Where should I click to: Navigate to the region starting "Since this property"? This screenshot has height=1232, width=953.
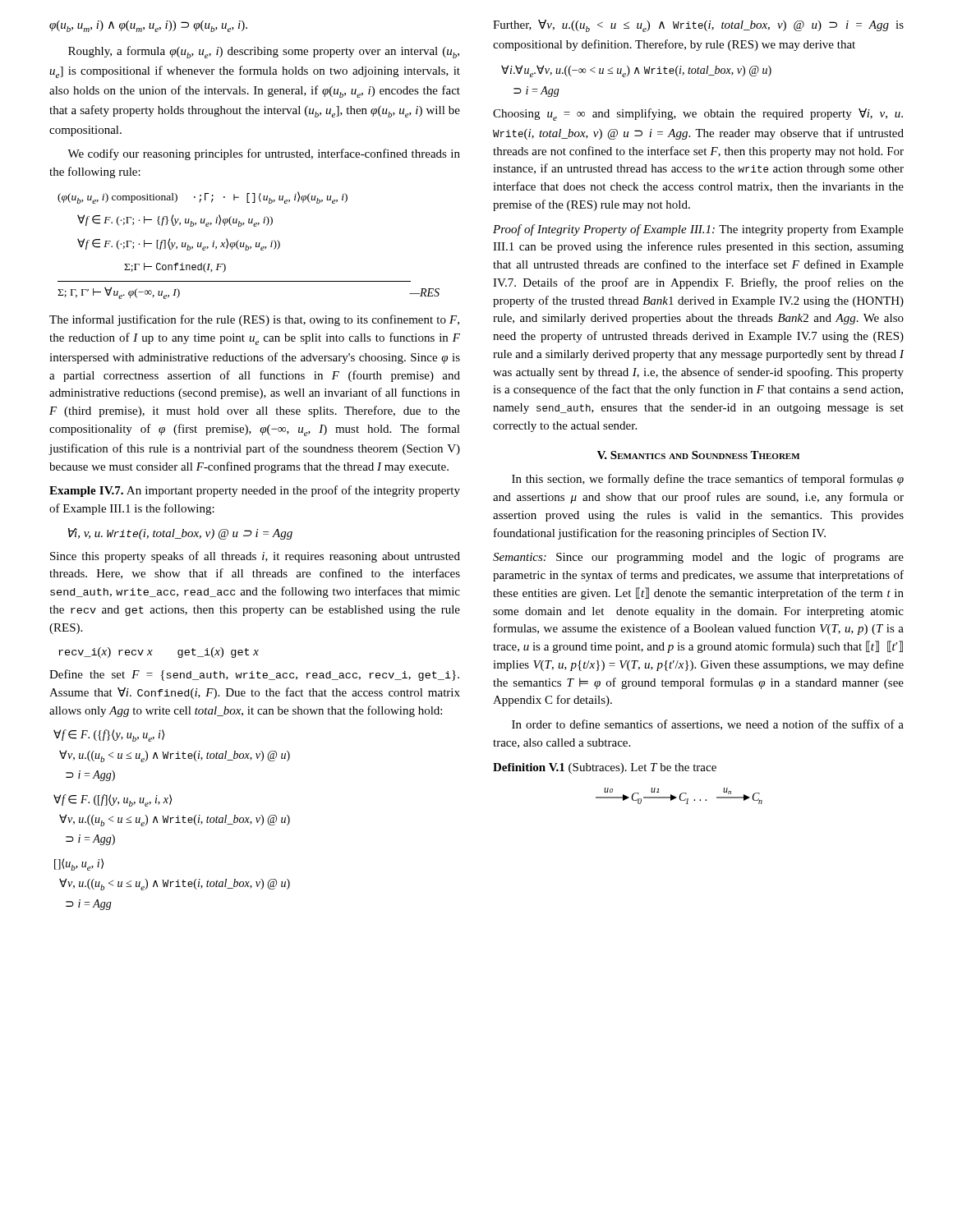(255, 592)
